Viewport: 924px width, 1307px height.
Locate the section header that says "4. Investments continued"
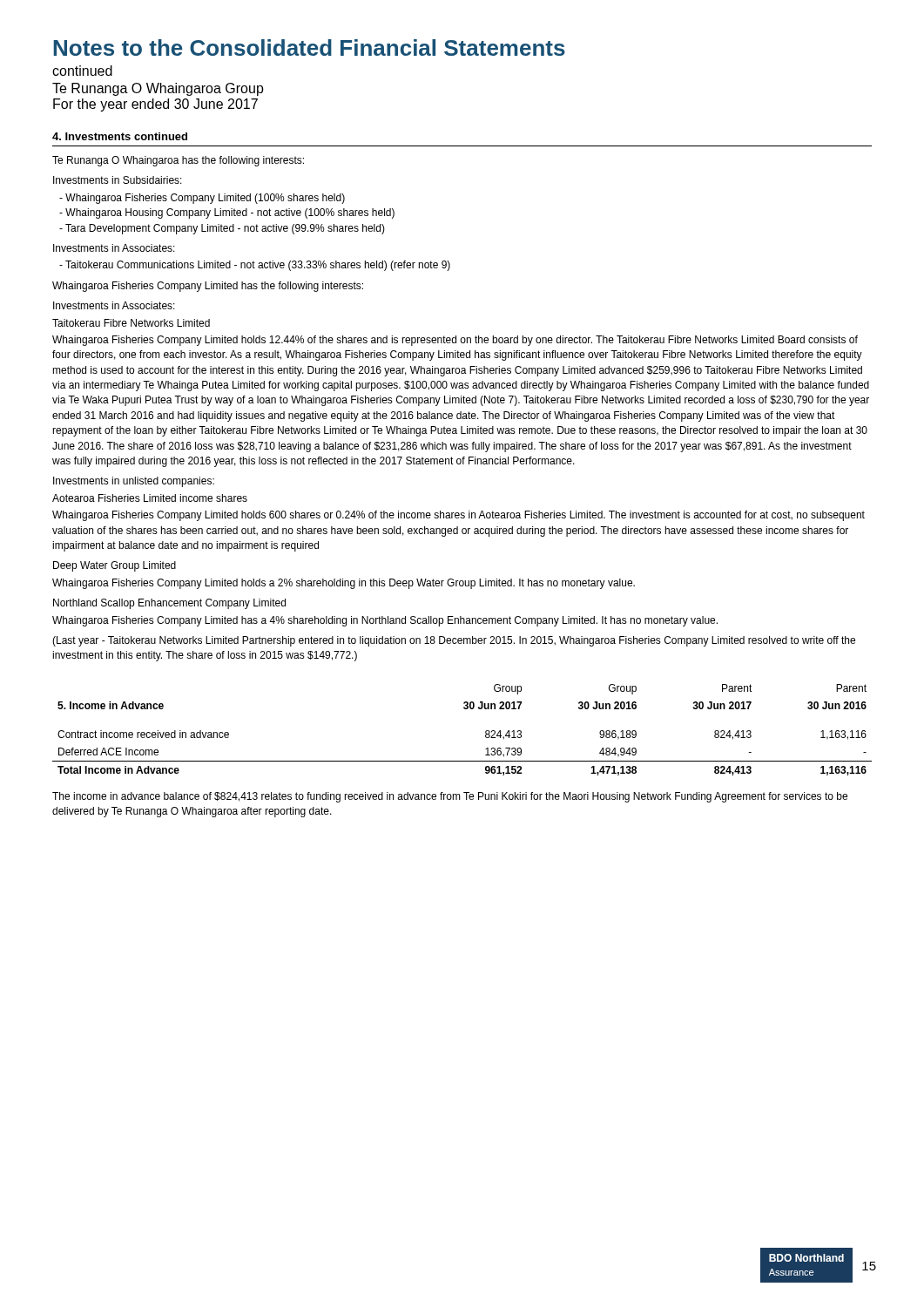[x=120, y=136]
